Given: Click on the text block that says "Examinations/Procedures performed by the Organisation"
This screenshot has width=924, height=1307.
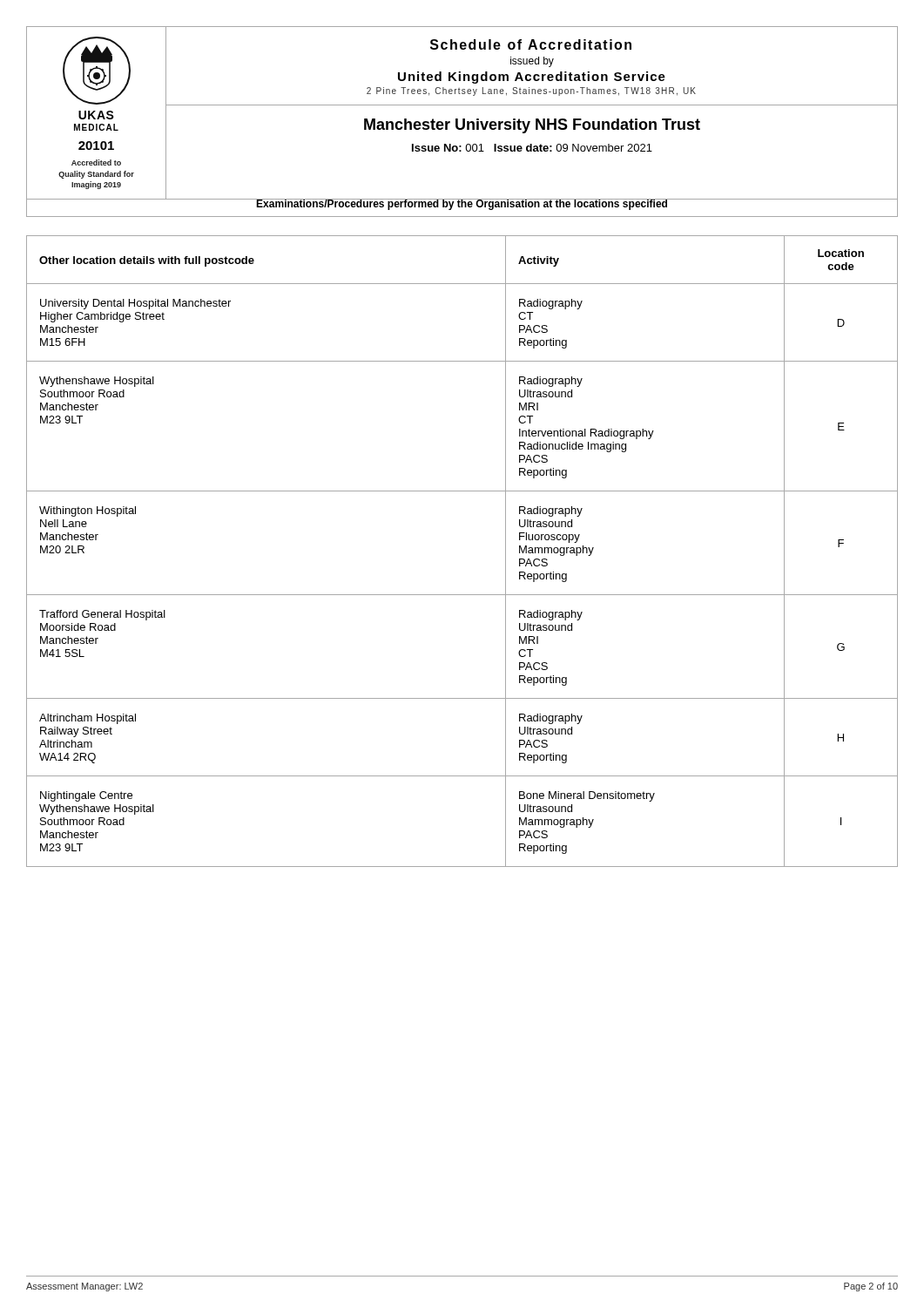Looking at the screenshot, I should pos(462,204).
